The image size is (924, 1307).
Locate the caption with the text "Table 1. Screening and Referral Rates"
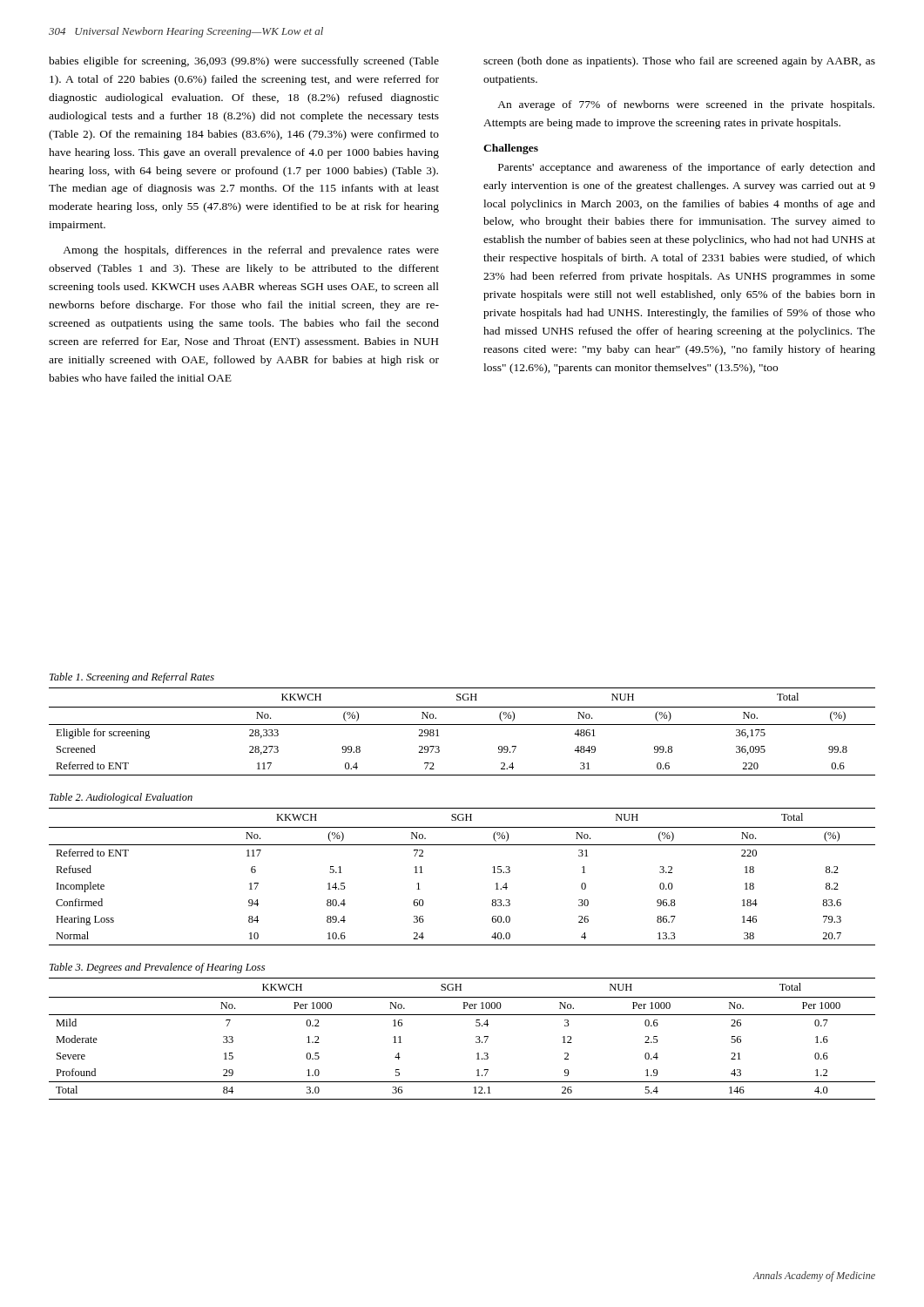click(132, 677)
